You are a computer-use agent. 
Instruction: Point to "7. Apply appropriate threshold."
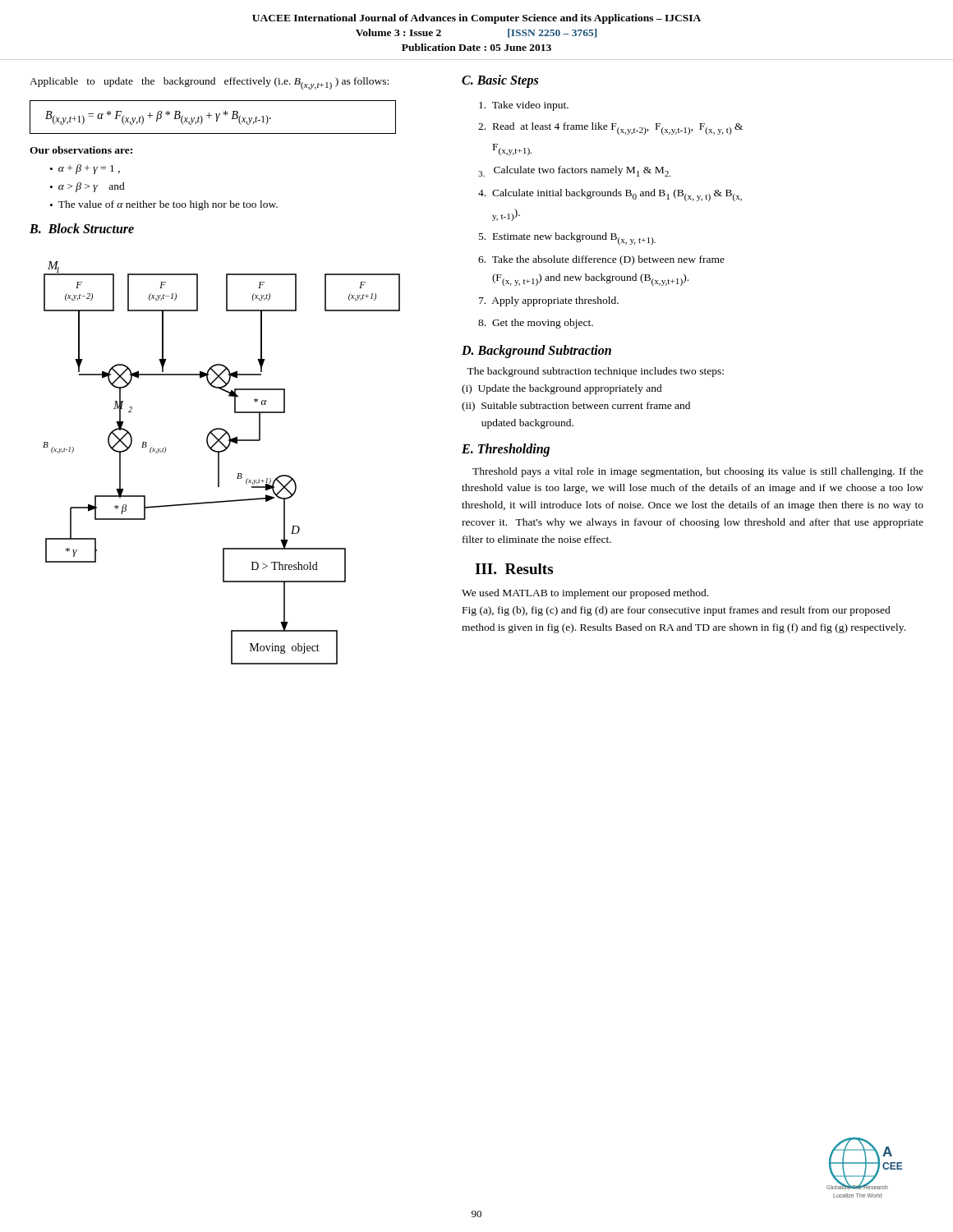[549, 300]
